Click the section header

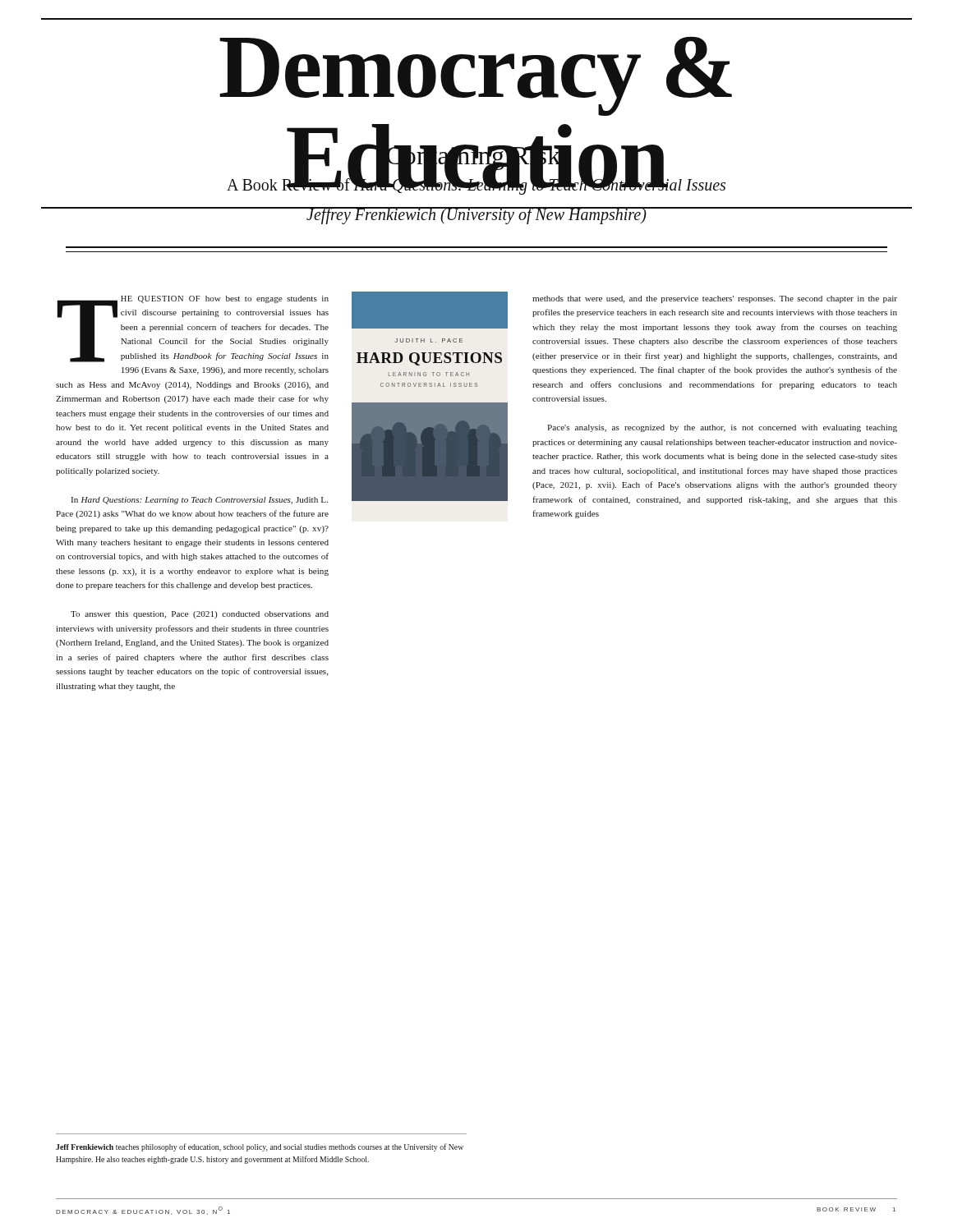click(x=476, y=155)
